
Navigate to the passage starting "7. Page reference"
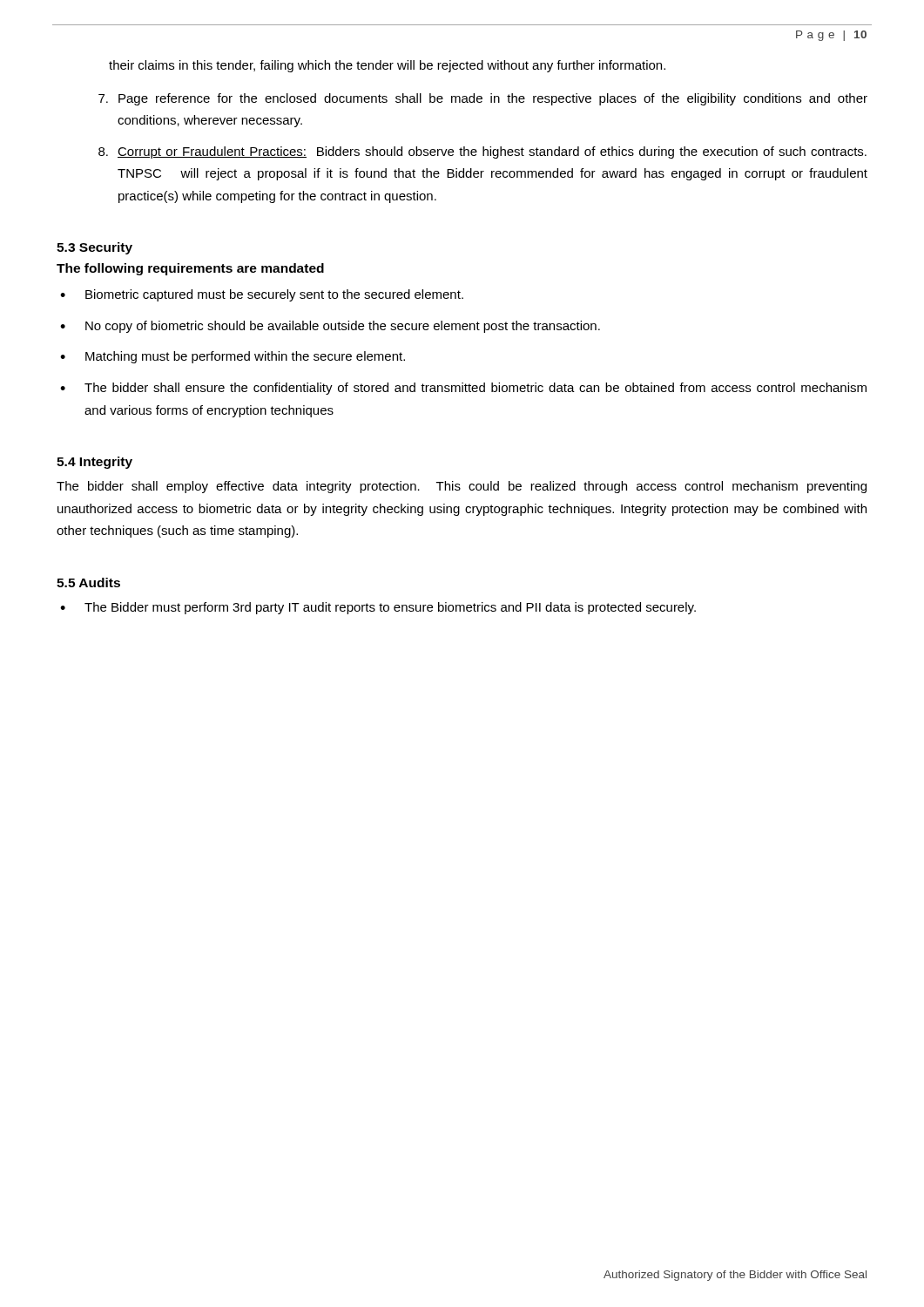coord(462,109)
